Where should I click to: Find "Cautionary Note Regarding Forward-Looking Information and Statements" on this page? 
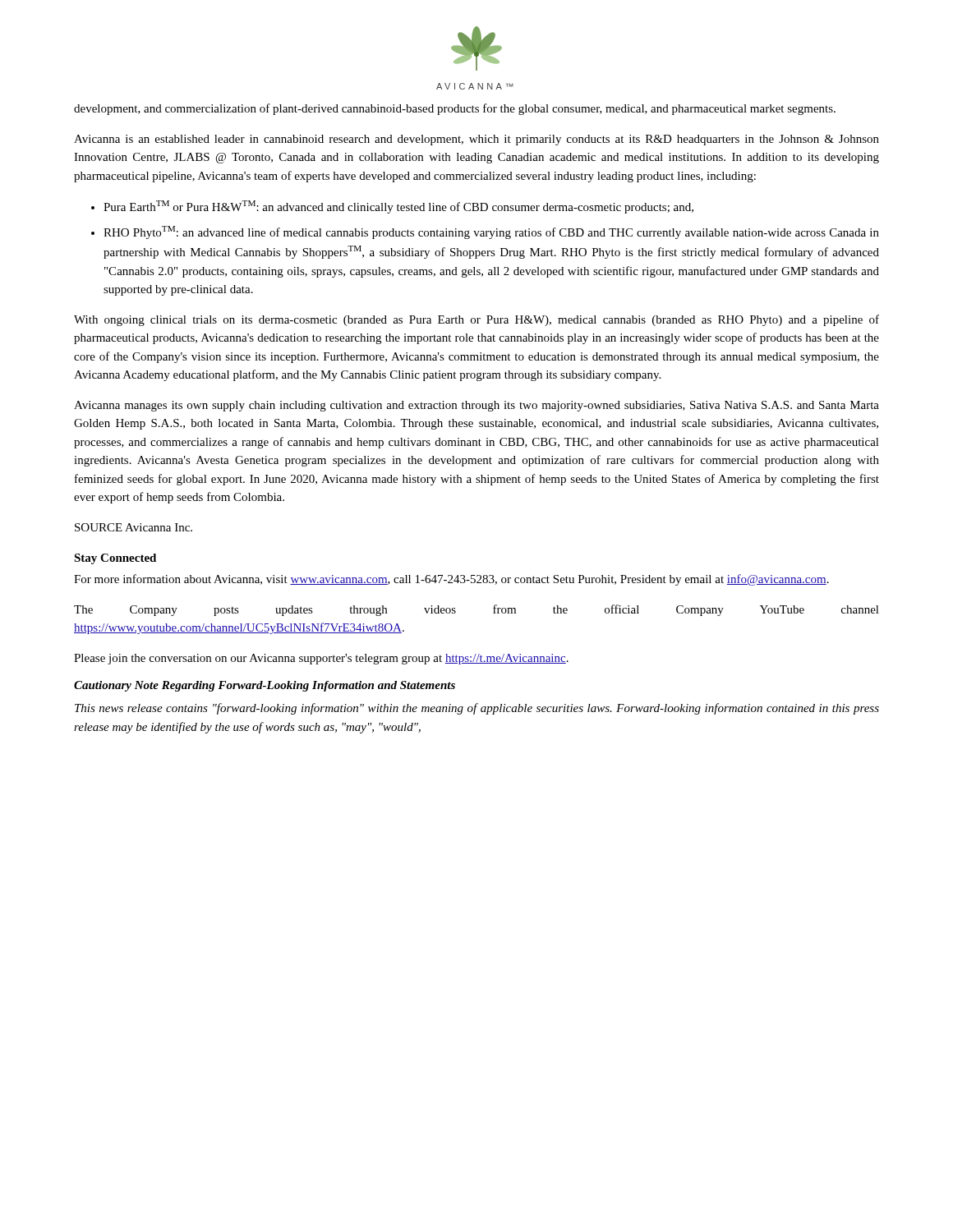pos(265,685)
